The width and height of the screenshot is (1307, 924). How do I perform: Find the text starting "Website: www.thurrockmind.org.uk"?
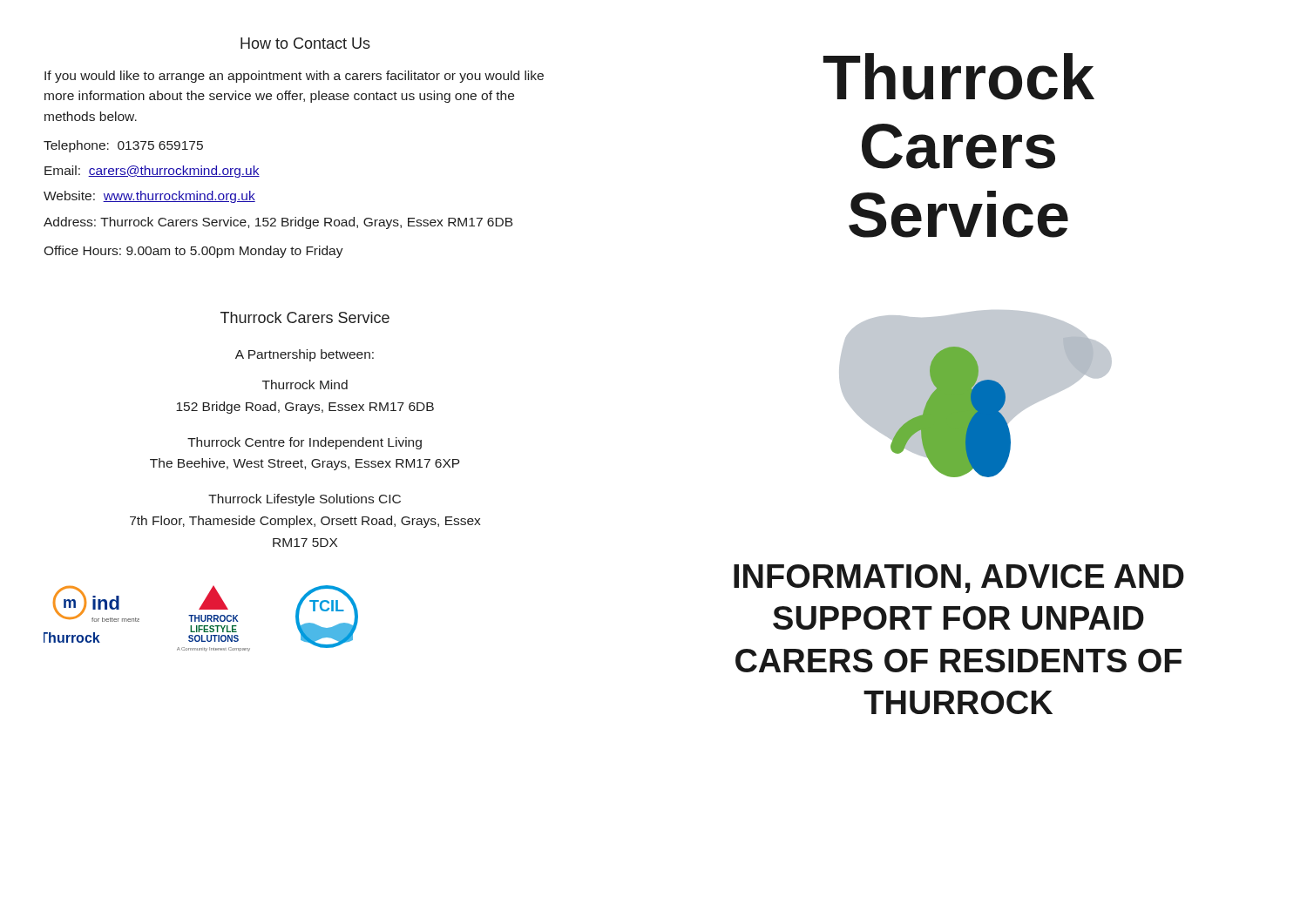pyautogui.click(x=149, y=196)
